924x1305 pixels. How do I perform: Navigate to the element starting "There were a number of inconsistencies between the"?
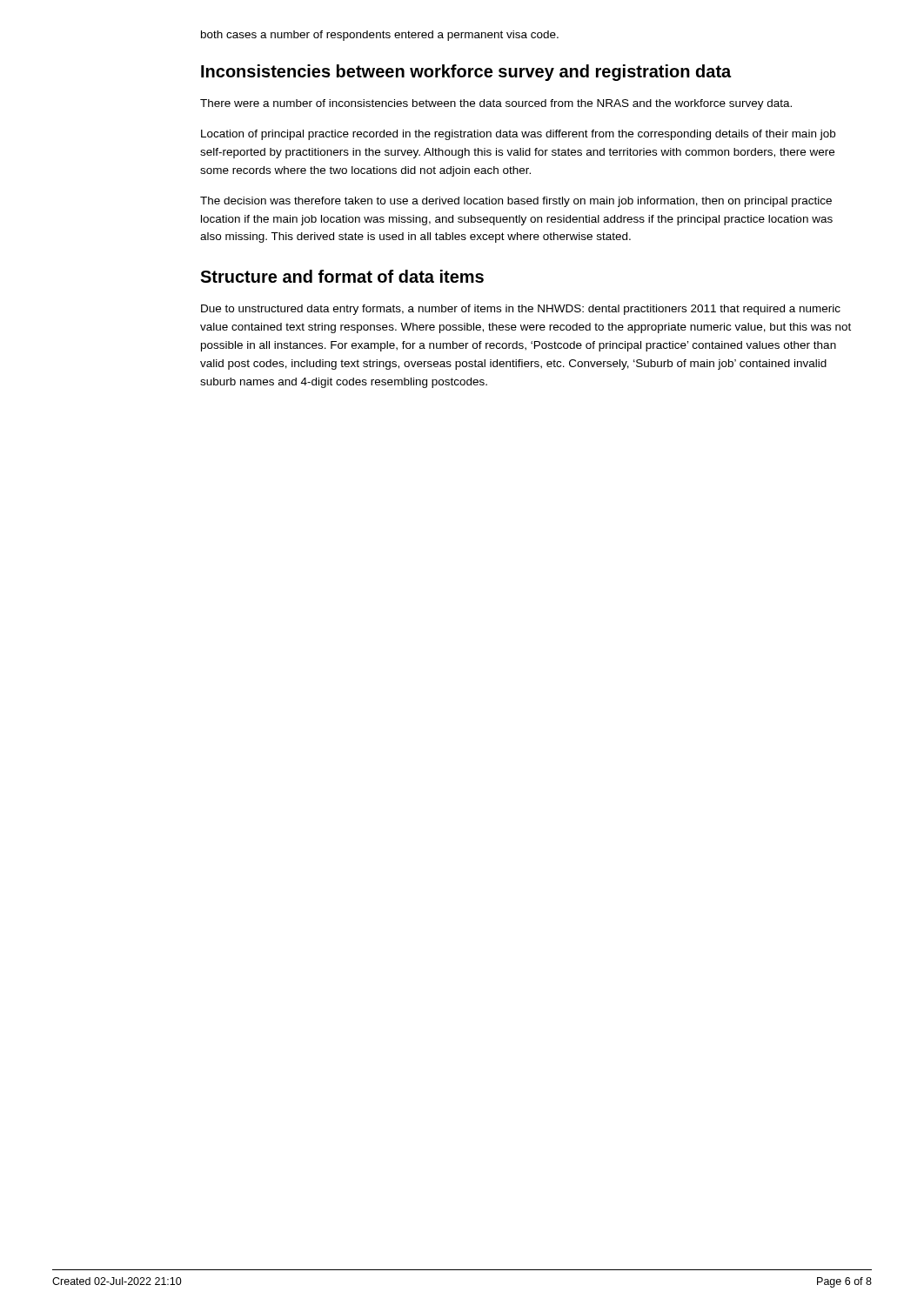[x=497, y=103]
